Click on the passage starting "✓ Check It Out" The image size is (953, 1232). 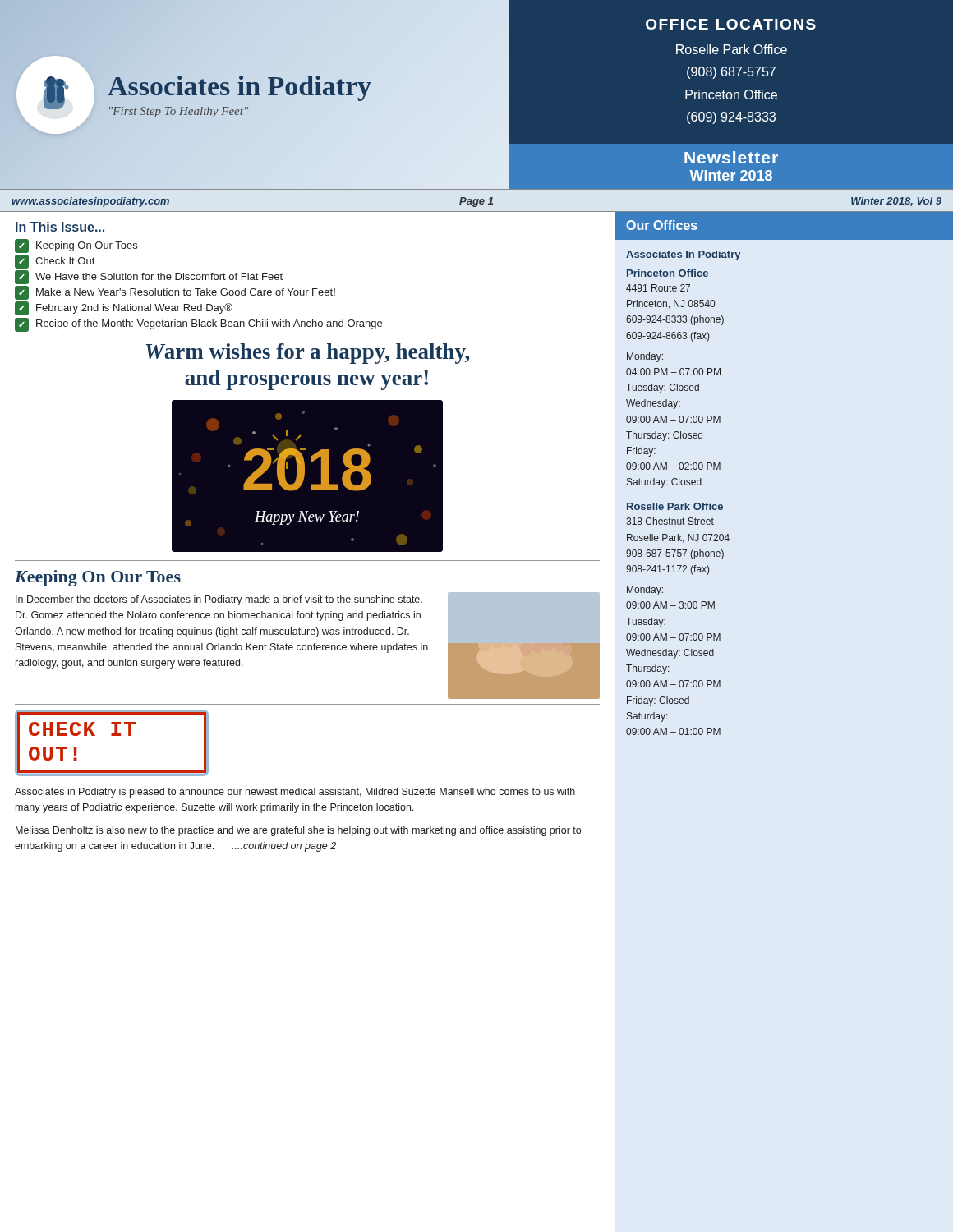coord(55,262)
